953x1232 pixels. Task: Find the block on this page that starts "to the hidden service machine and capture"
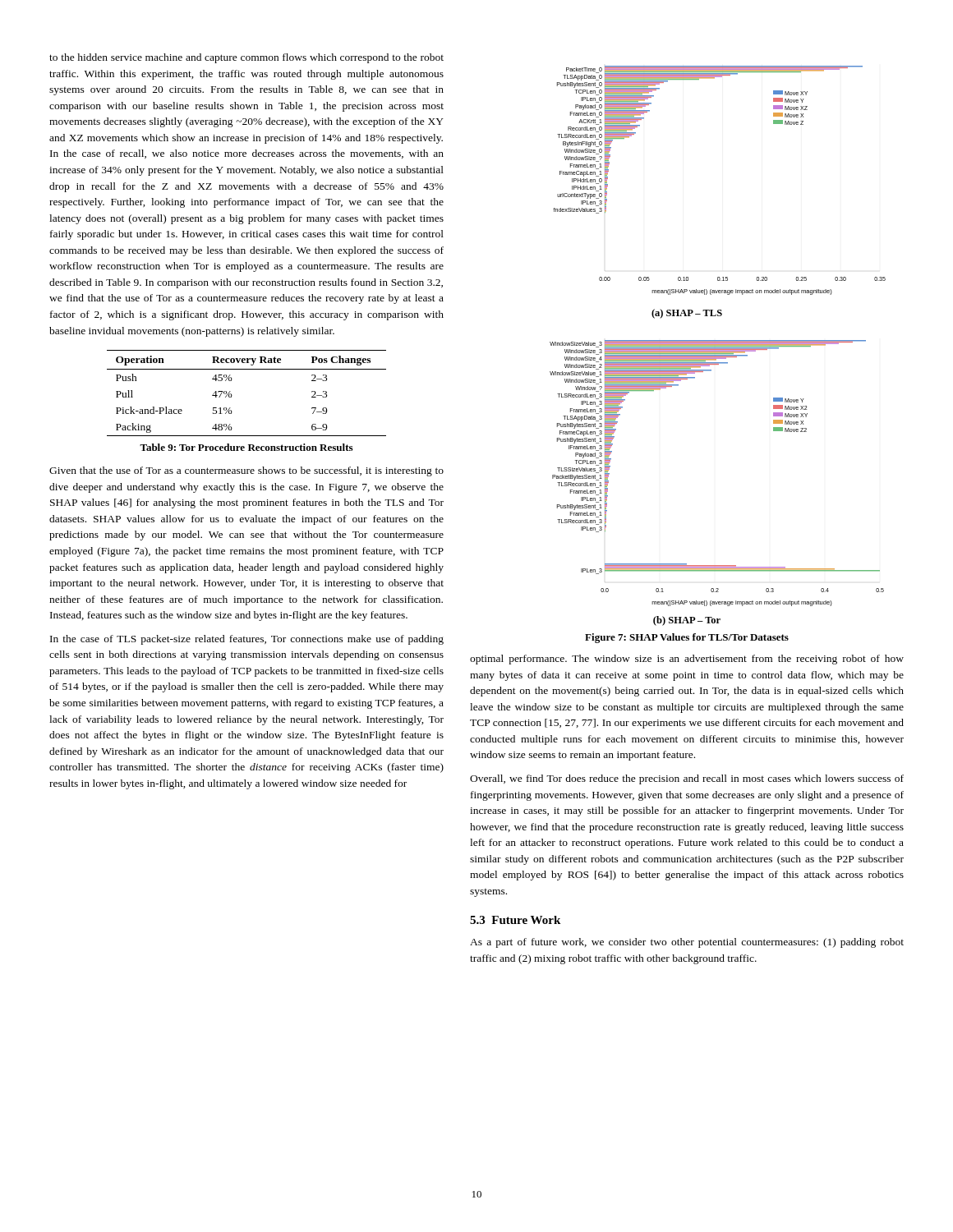tap(246, 194)
